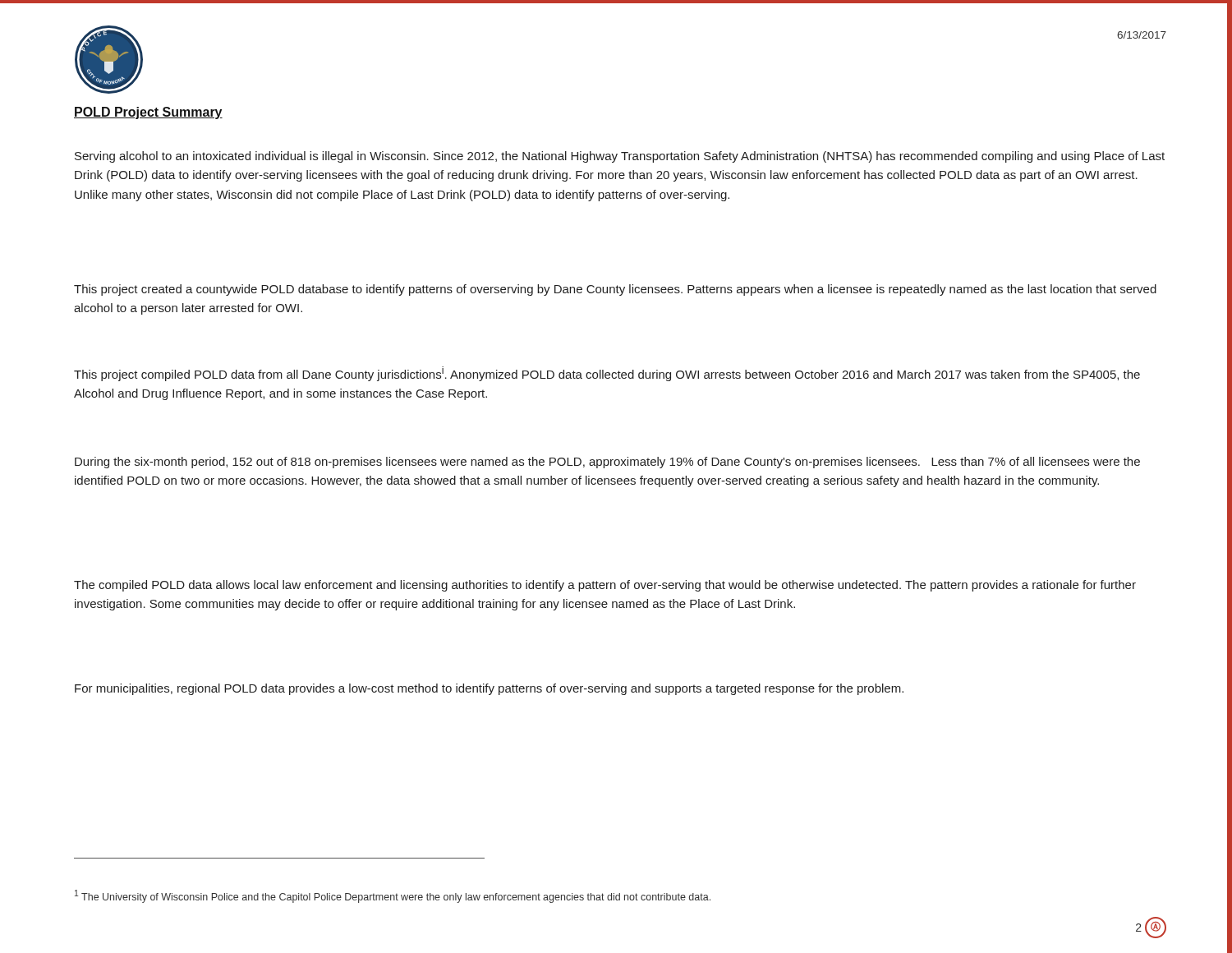Click on the section header that says "POLD Project Summary"
This screenshot has width=1232, height=953.
(x=148, y=113)
